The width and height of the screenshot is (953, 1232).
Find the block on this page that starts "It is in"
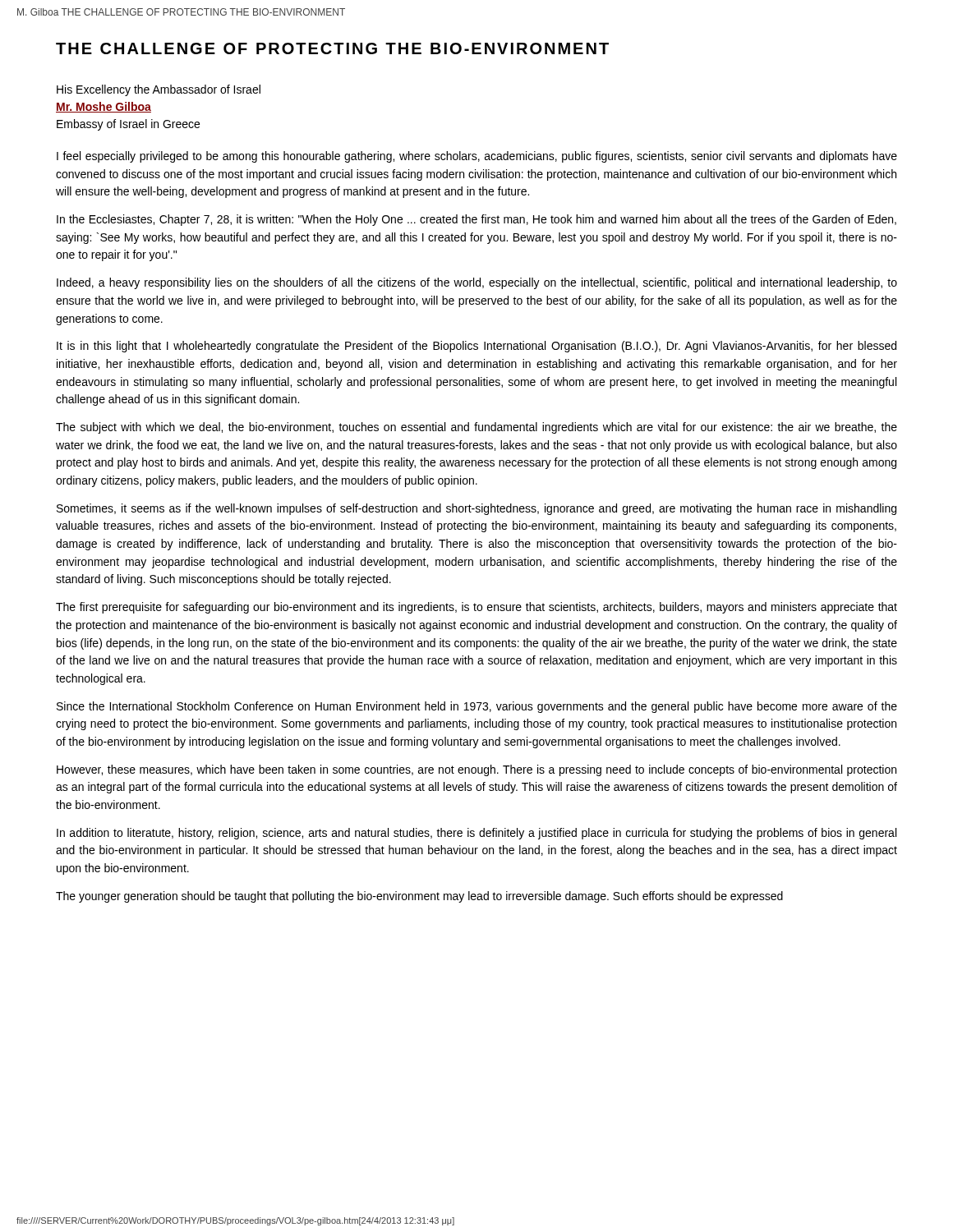coord(476,373)
